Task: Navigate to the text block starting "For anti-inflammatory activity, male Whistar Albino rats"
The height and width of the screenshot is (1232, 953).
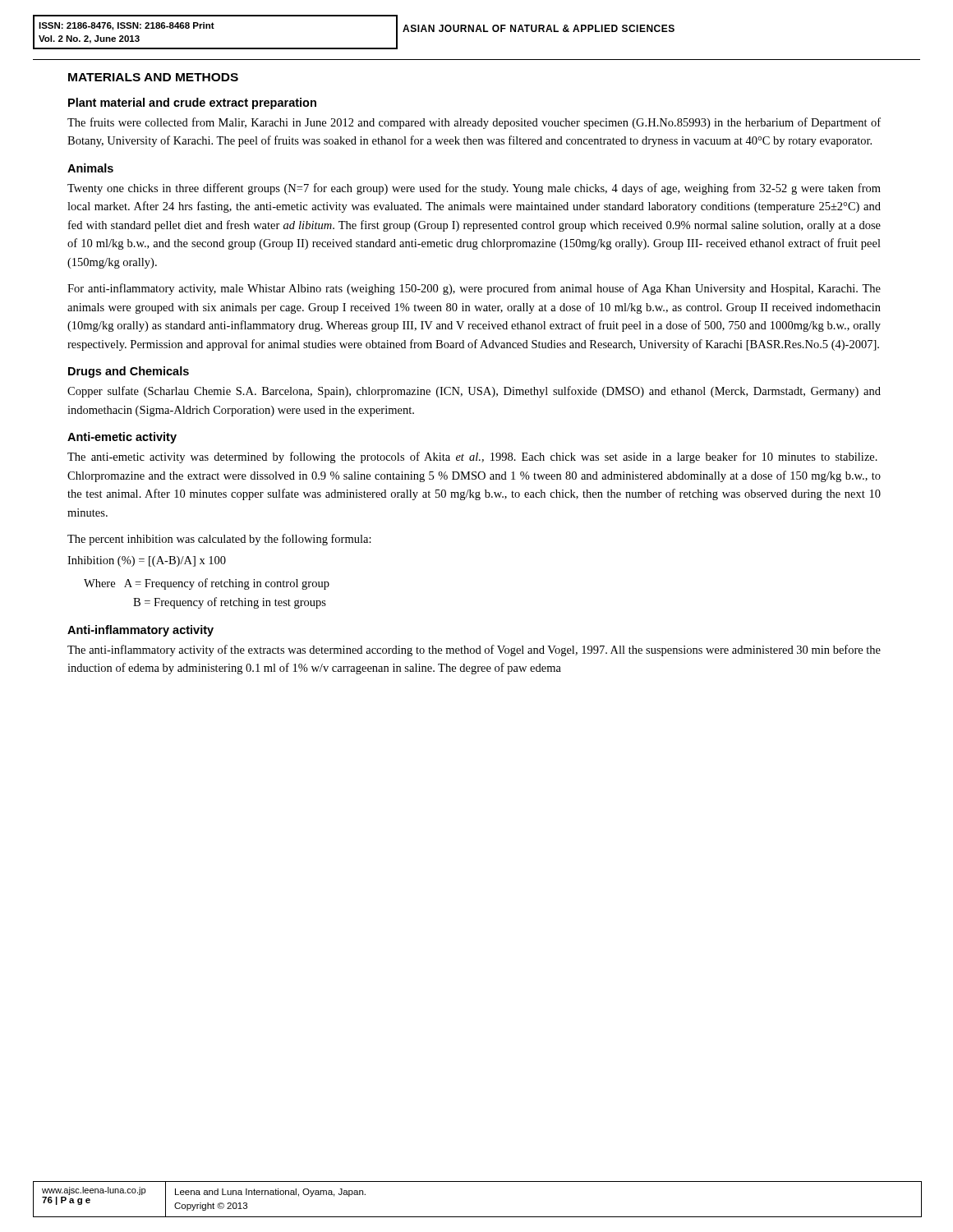Action: pyautogui.click(x=474, y=316)
